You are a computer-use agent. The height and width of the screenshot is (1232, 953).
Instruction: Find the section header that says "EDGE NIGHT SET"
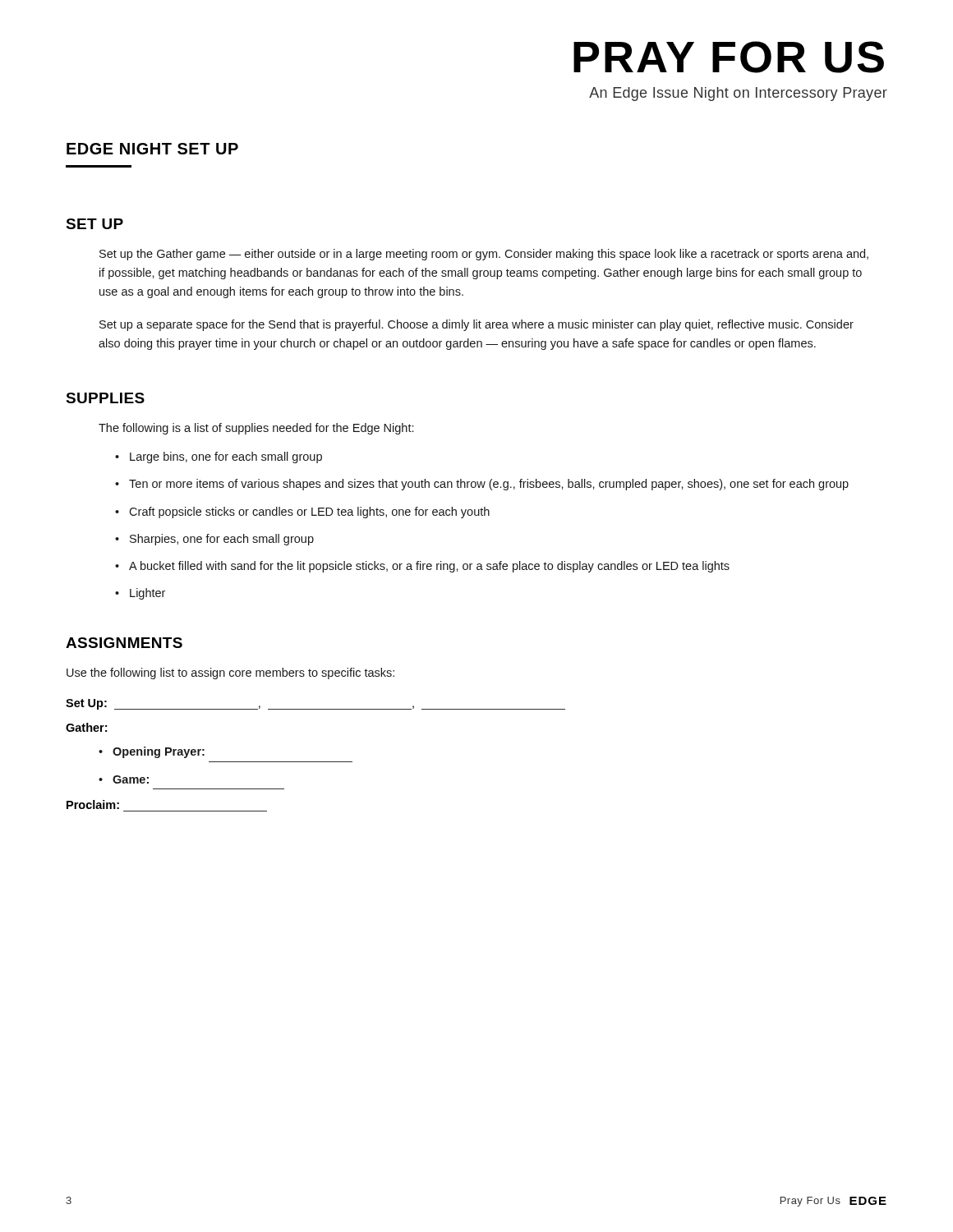tap(152, 149)
